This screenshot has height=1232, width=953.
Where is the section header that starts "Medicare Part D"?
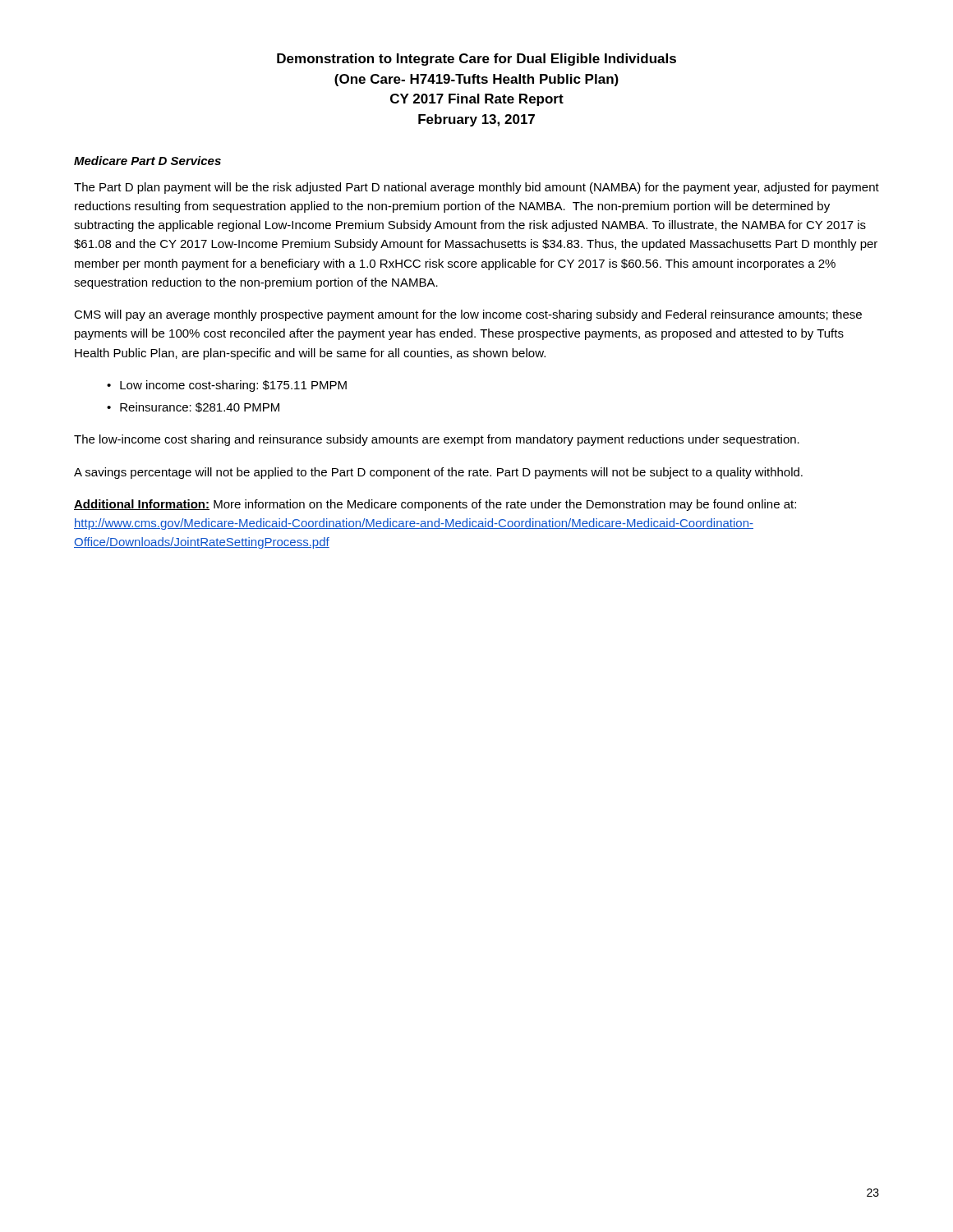click(x=148, y=160)
